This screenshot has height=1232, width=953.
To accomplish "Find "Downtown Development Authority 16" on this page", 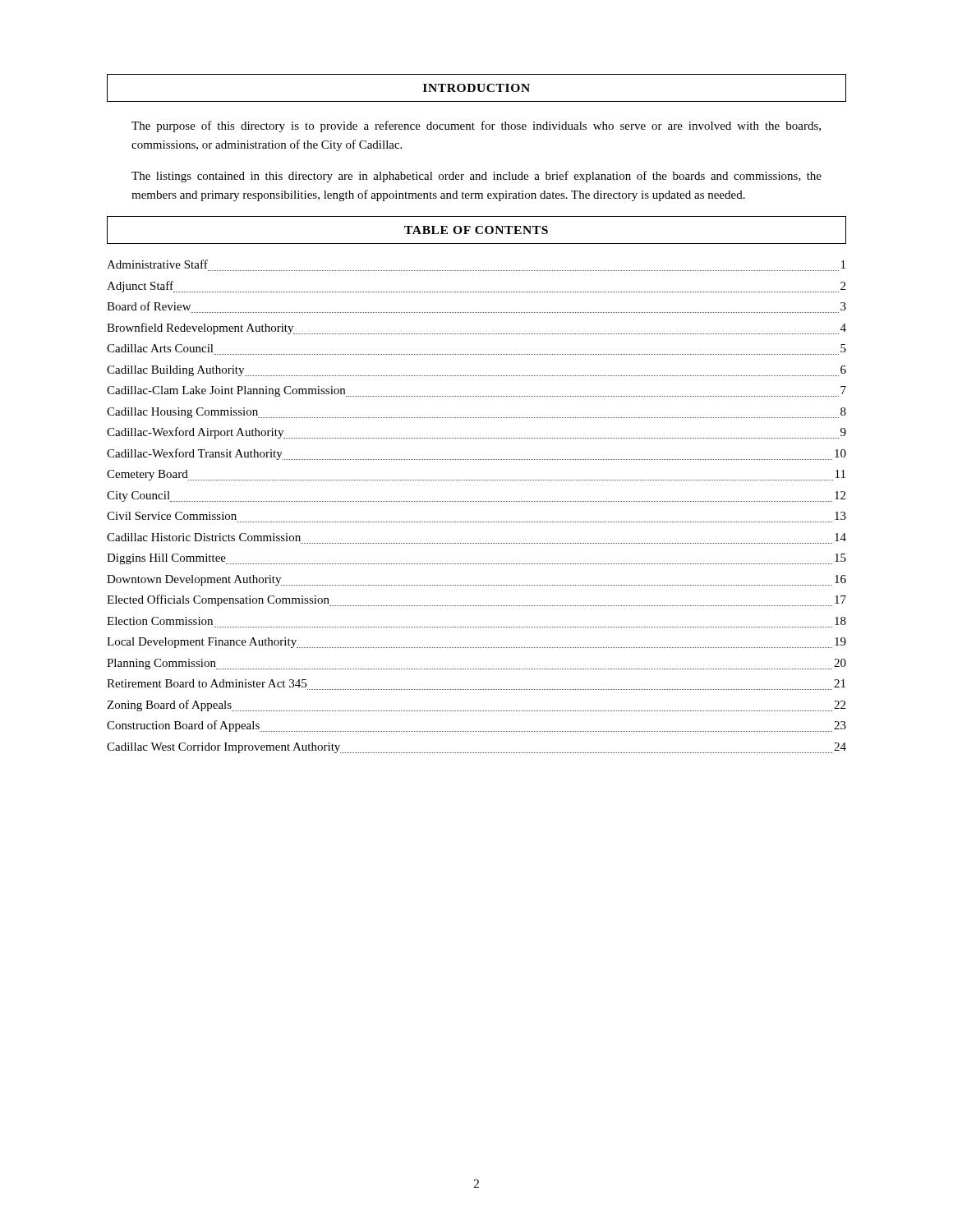I will [x=476, y=579].
